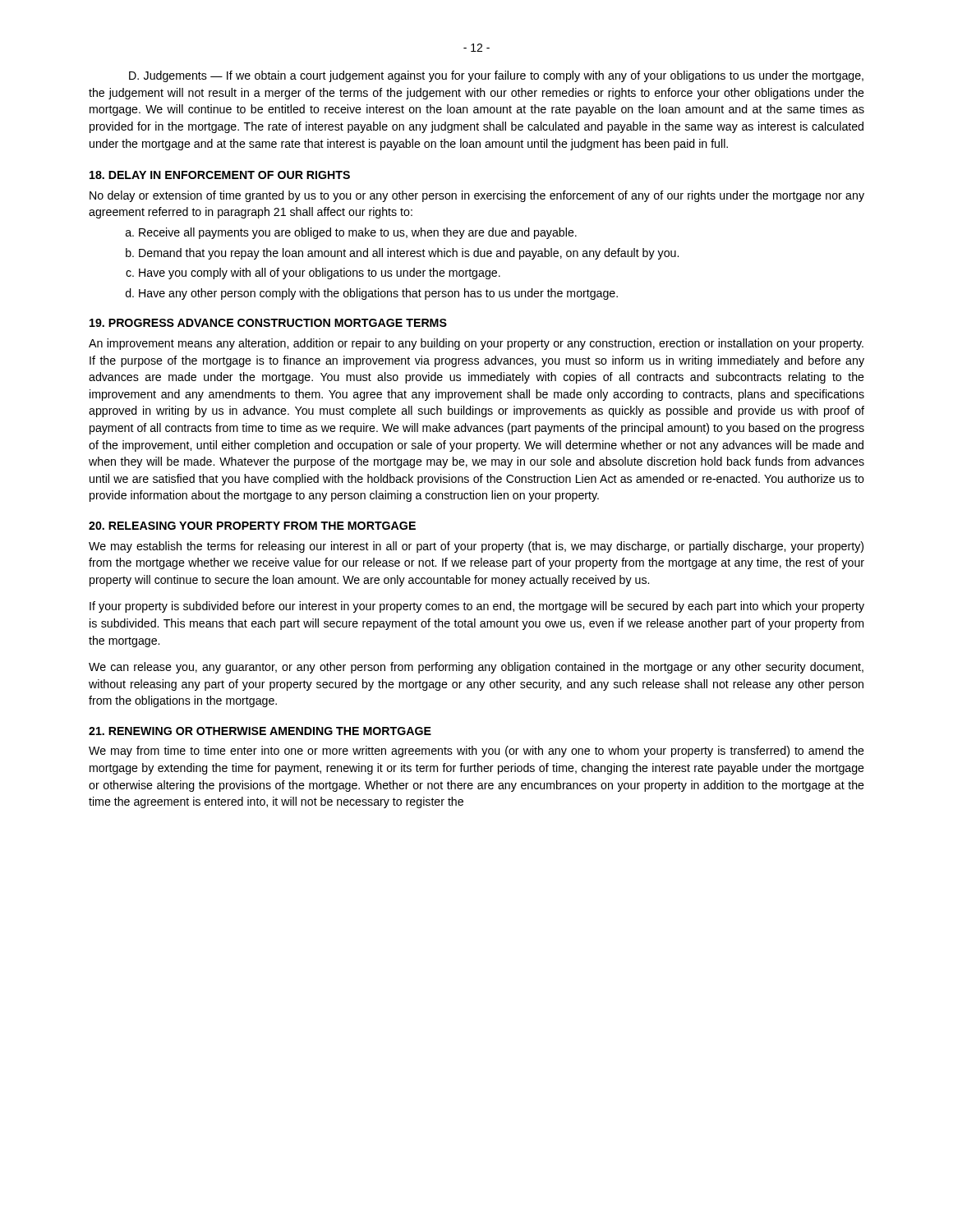Find the text block starting "We can release"
This screenshot has width=953, height=1232.
476,684
